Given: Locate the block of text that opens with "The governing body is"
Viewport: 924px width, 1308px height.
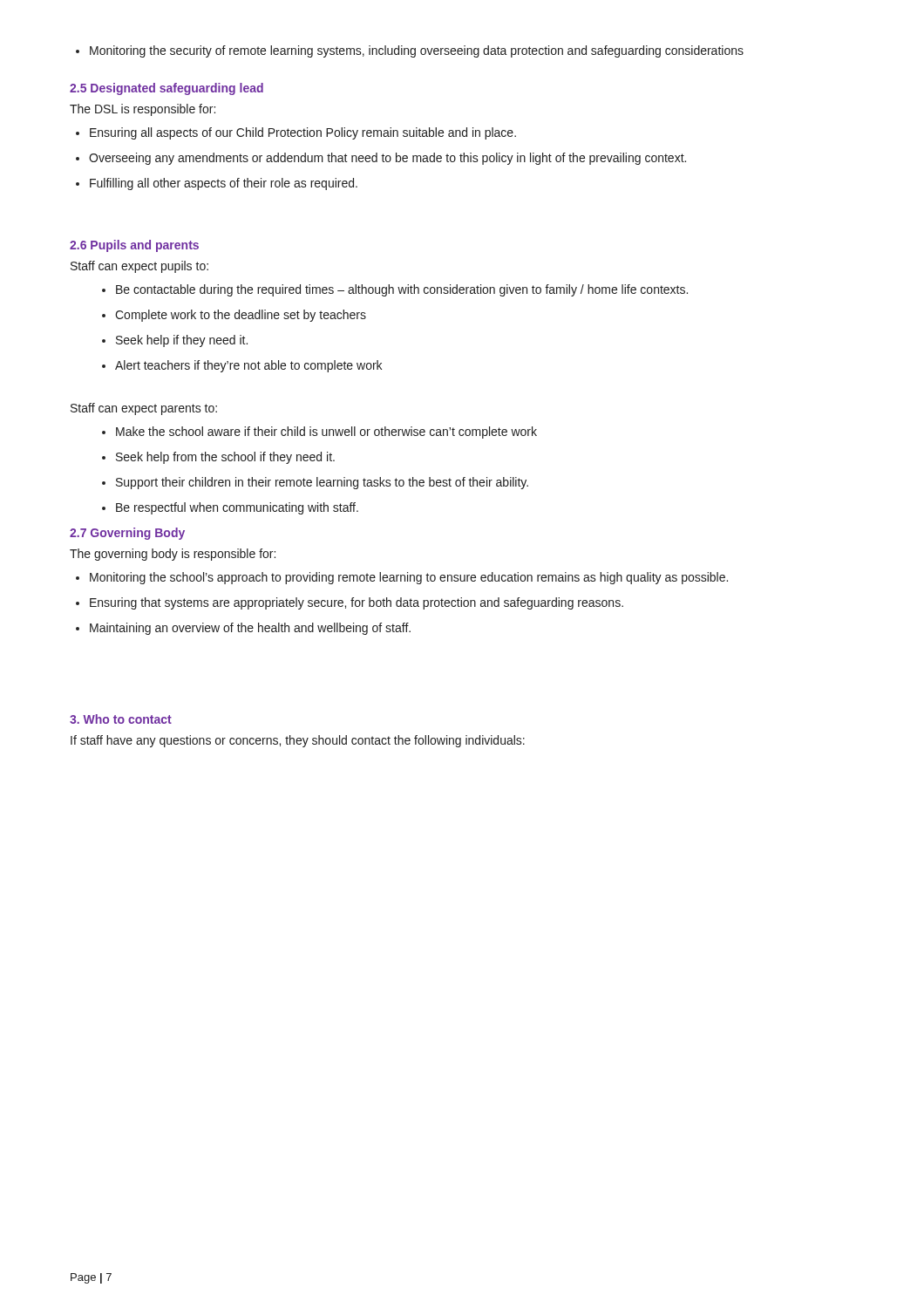Looking at the screenshot, I should tap(173, 554).
